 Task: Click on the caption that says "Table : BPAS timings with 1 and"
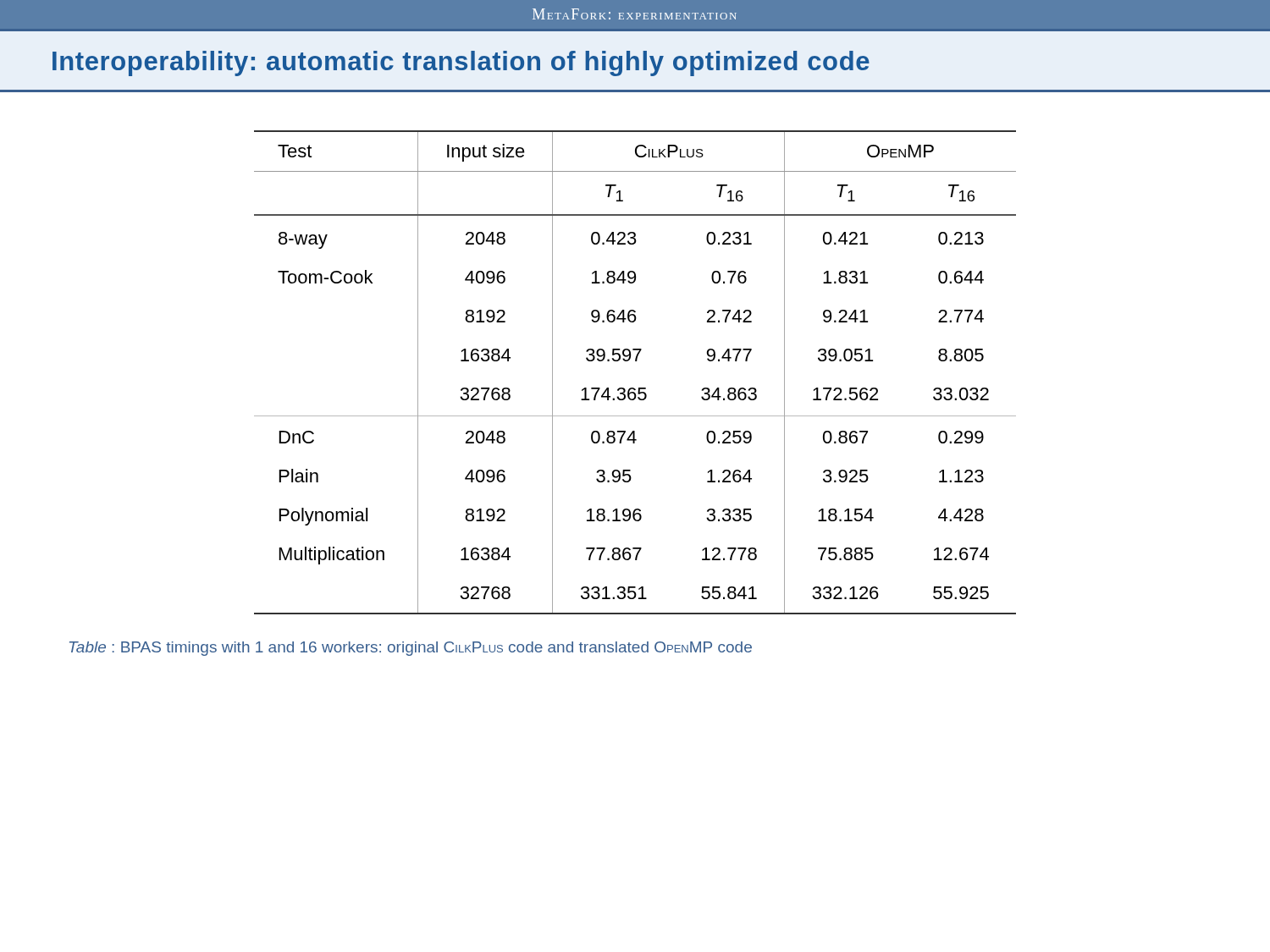(x=410, y=647)
